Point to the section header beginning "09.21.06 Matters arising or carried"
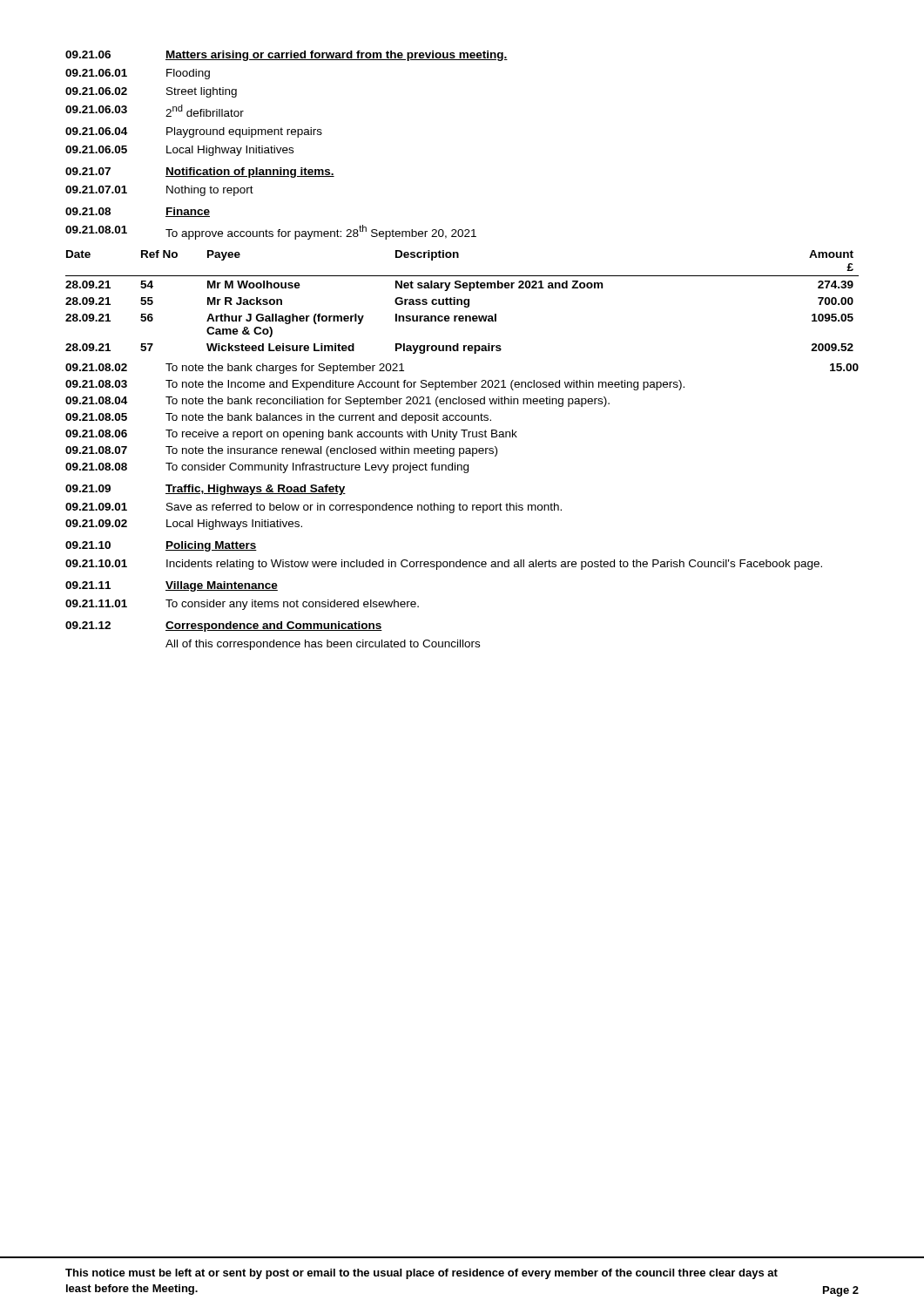 tap(286, 55)
